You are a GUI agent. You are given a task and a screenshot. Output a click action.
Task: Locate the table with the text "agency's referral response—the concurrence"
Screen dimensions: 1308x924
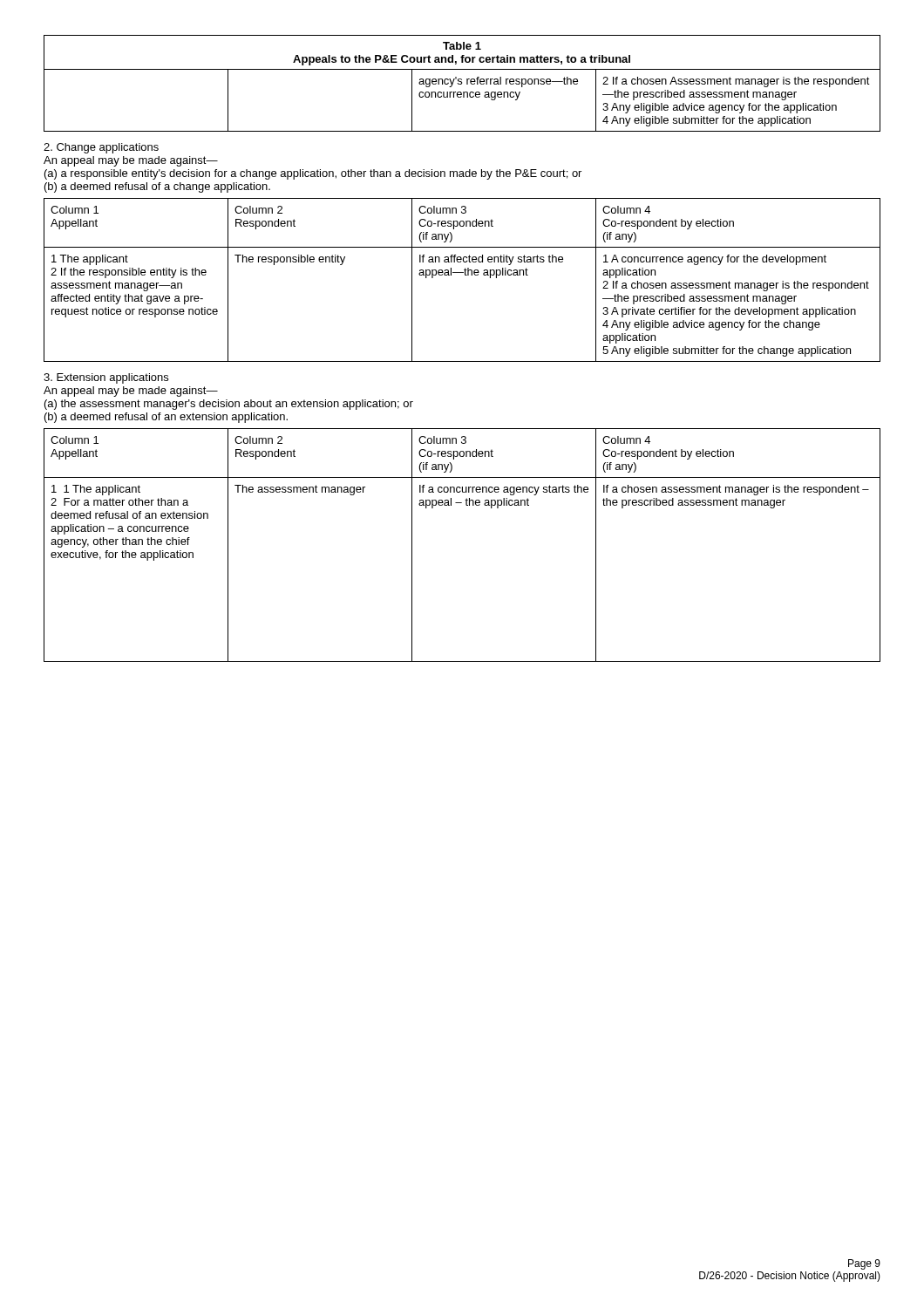(x=462, y=83)
